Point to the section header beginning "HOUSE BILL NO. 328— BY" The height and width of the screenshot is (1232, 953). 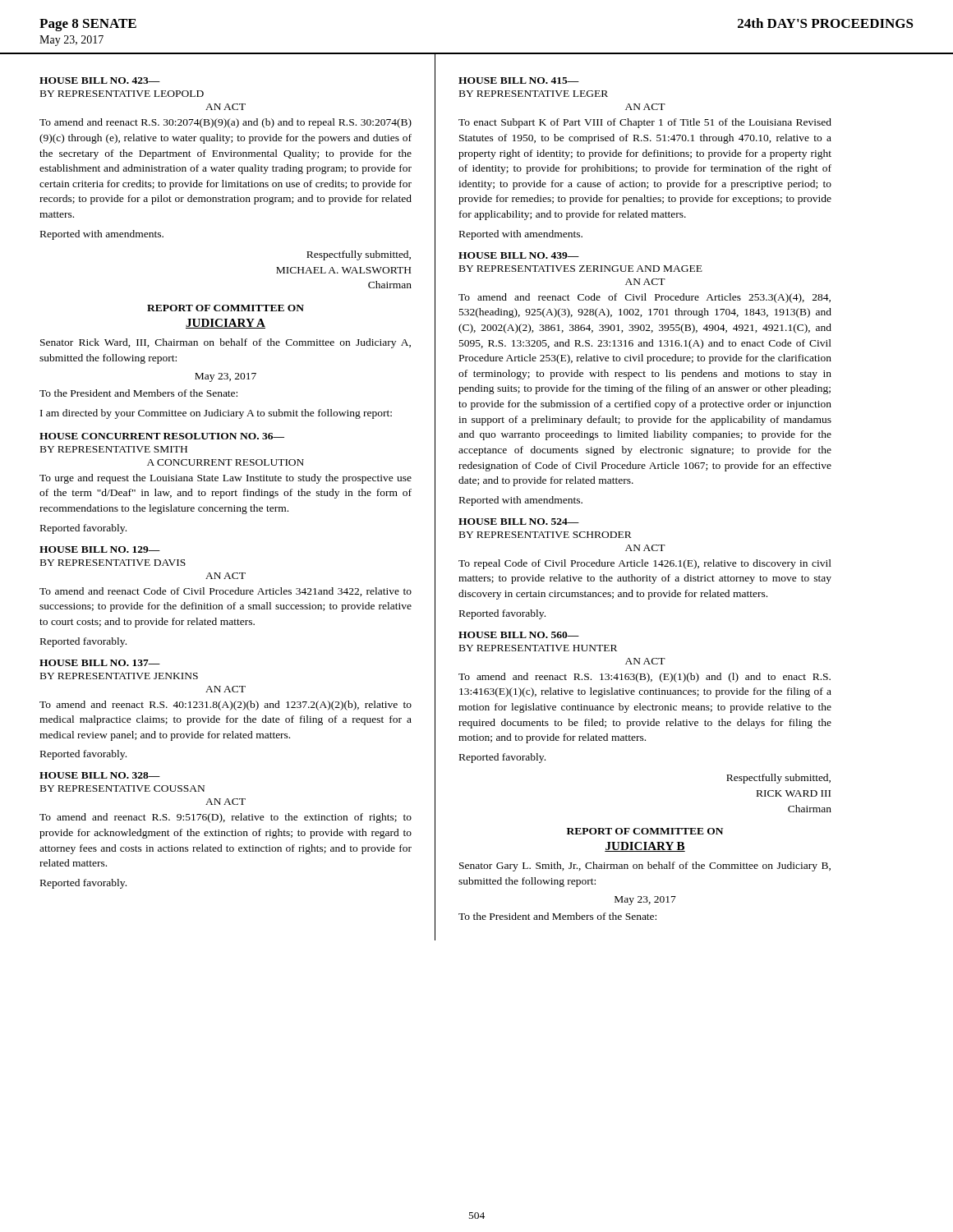pyautogui.click(x=226, y=789)
